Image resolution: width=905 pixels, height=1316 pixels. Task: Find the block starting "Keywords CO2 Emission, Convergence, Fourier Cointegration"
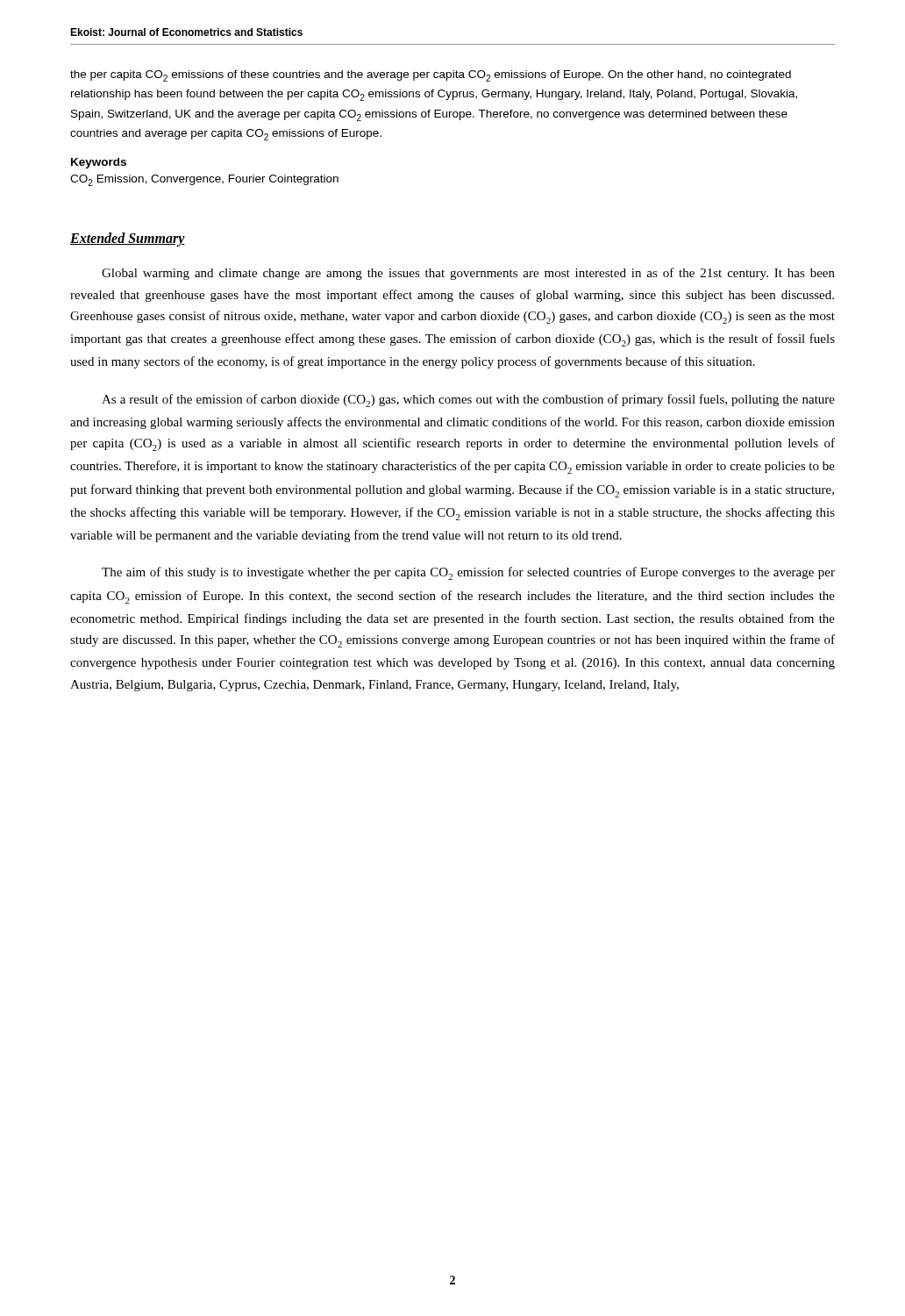coord(99,163)
